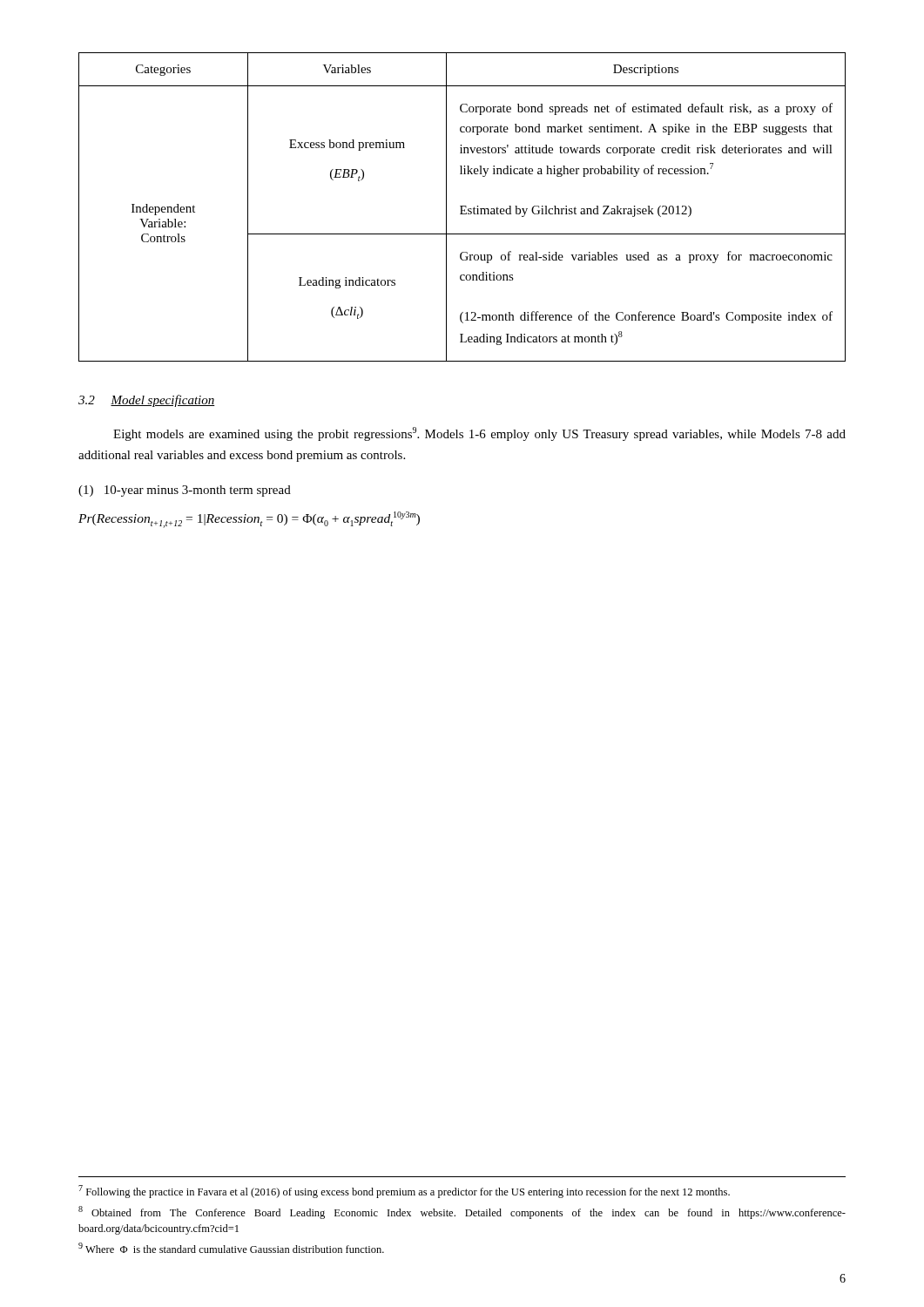Screen dimensions: 1307x924
Task: Locate the text "3.2 Model specification"
Action: pyautogui.click(x=146, y=400)
